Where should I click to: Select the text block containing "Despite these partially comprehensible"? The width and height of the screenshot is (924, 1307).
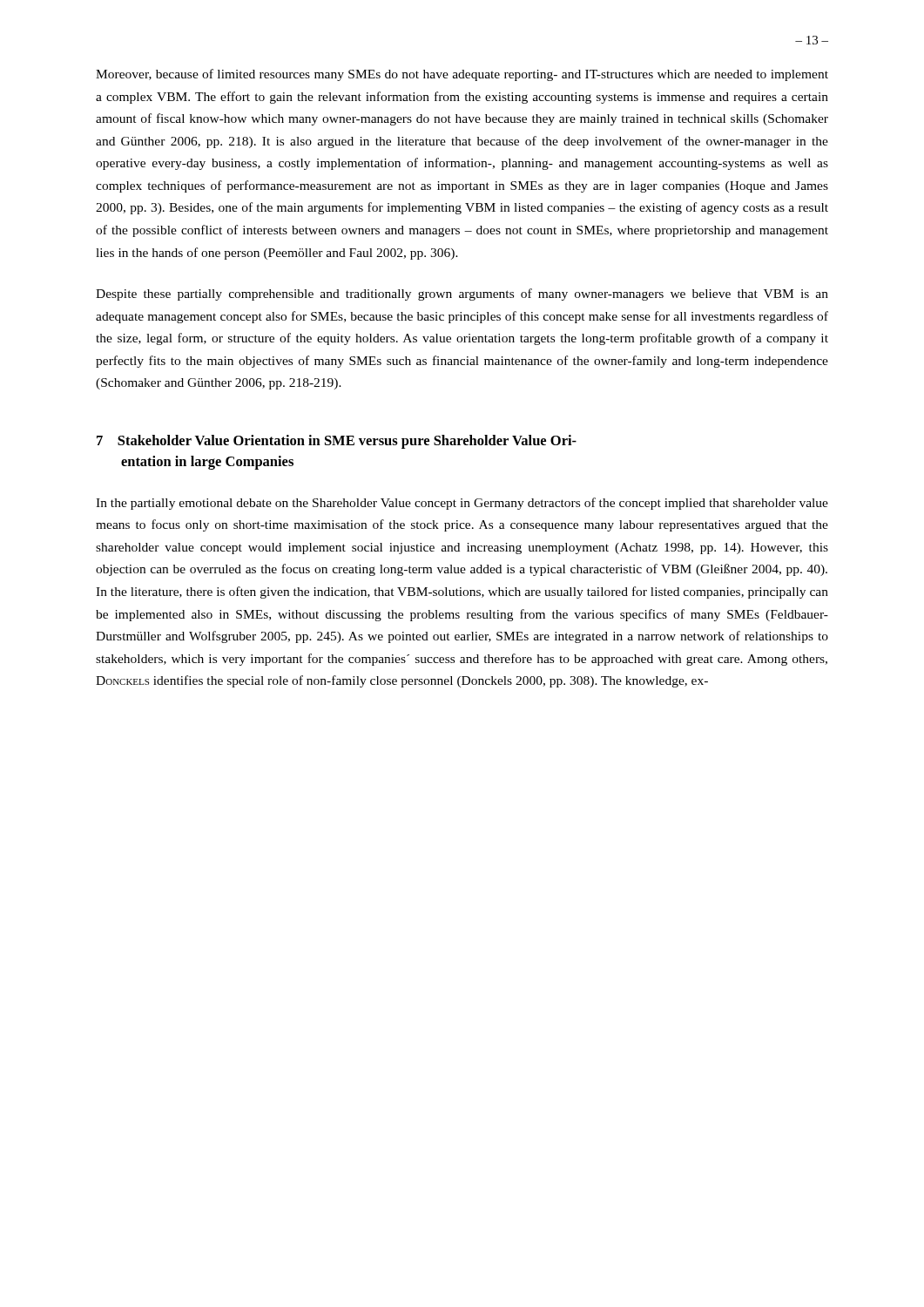[462, 338]
